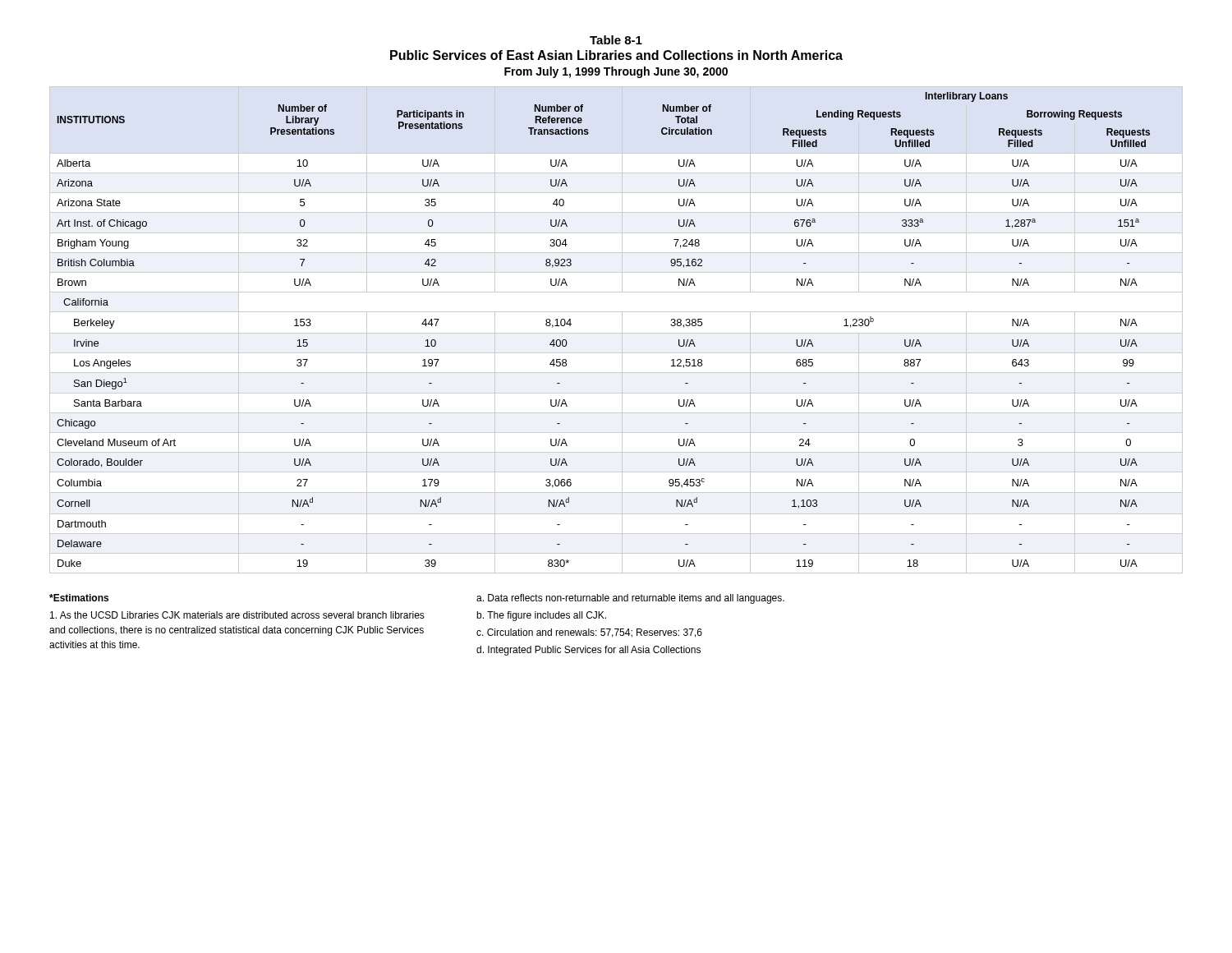Find the block starting "d. Integrated Public Services for all Asia Collections"
The width and height of the screenshot is (1232, 953).
(x=588, y=651)
